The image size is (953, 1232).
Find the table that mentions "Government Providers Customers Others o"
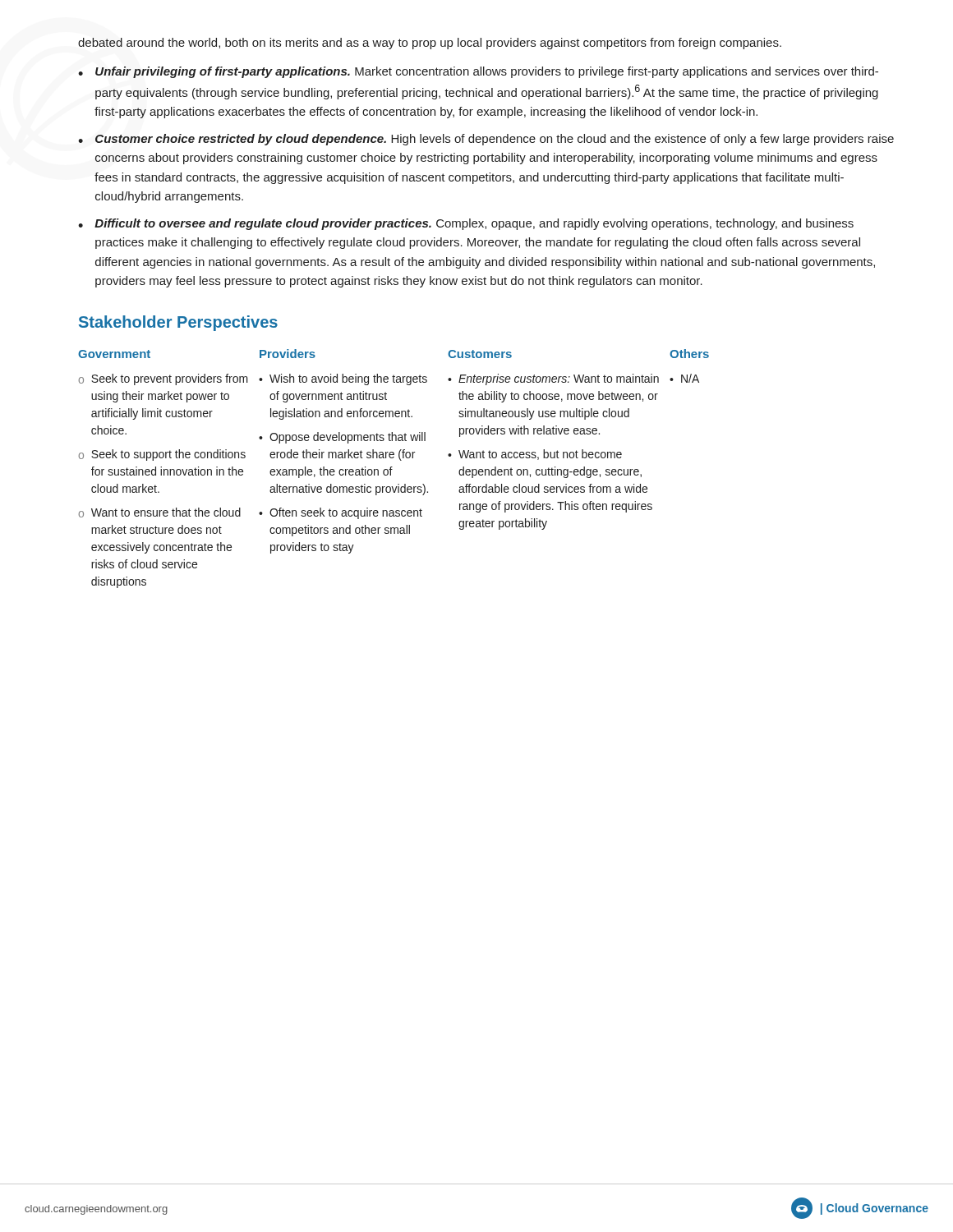tap(491, 472)
